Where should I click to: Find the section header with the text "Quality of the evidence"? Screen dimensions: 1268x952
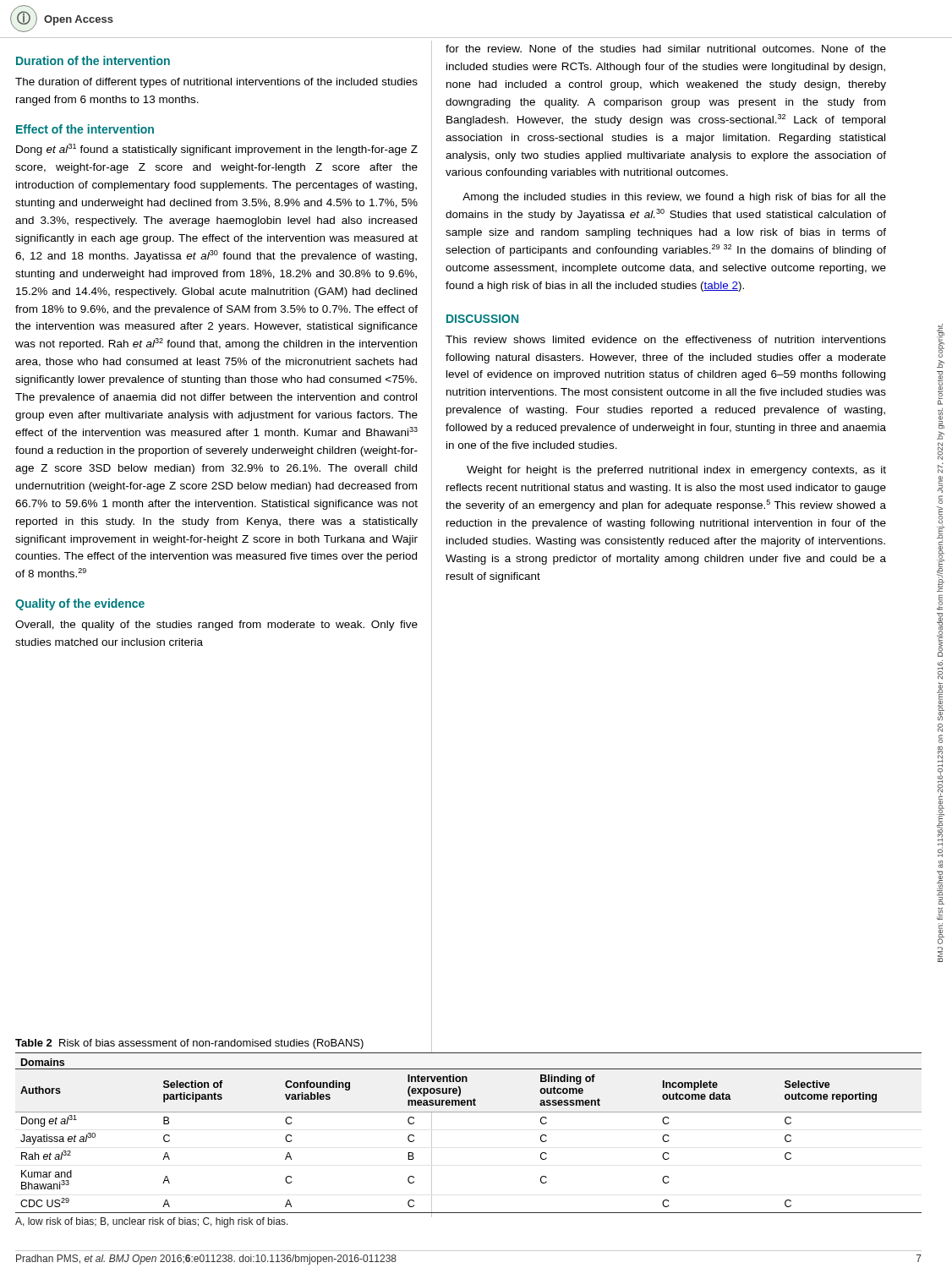point(80,604)
